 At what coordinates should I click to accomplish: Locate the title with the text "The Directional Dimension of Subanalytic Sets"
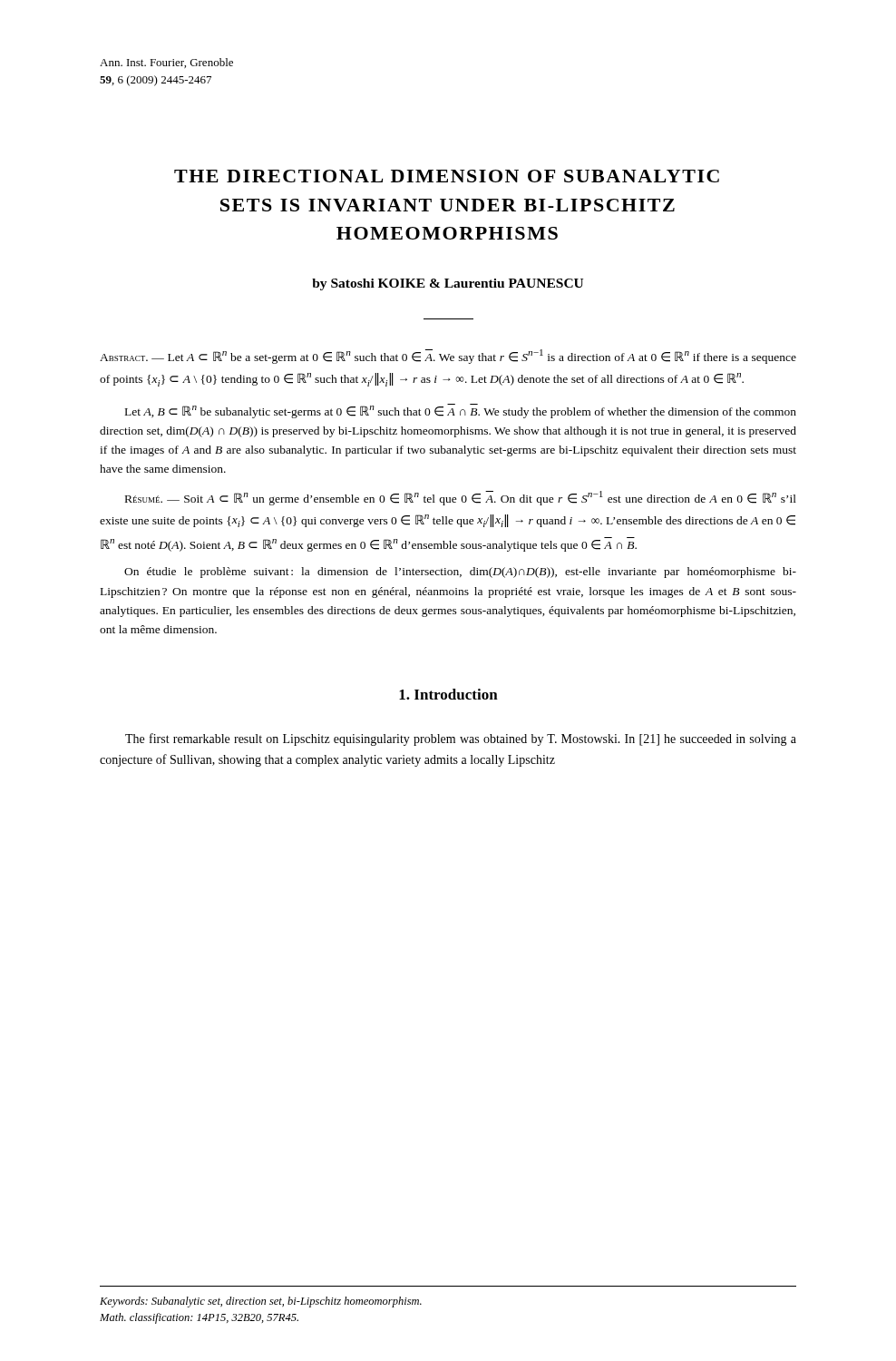[448, 205]
